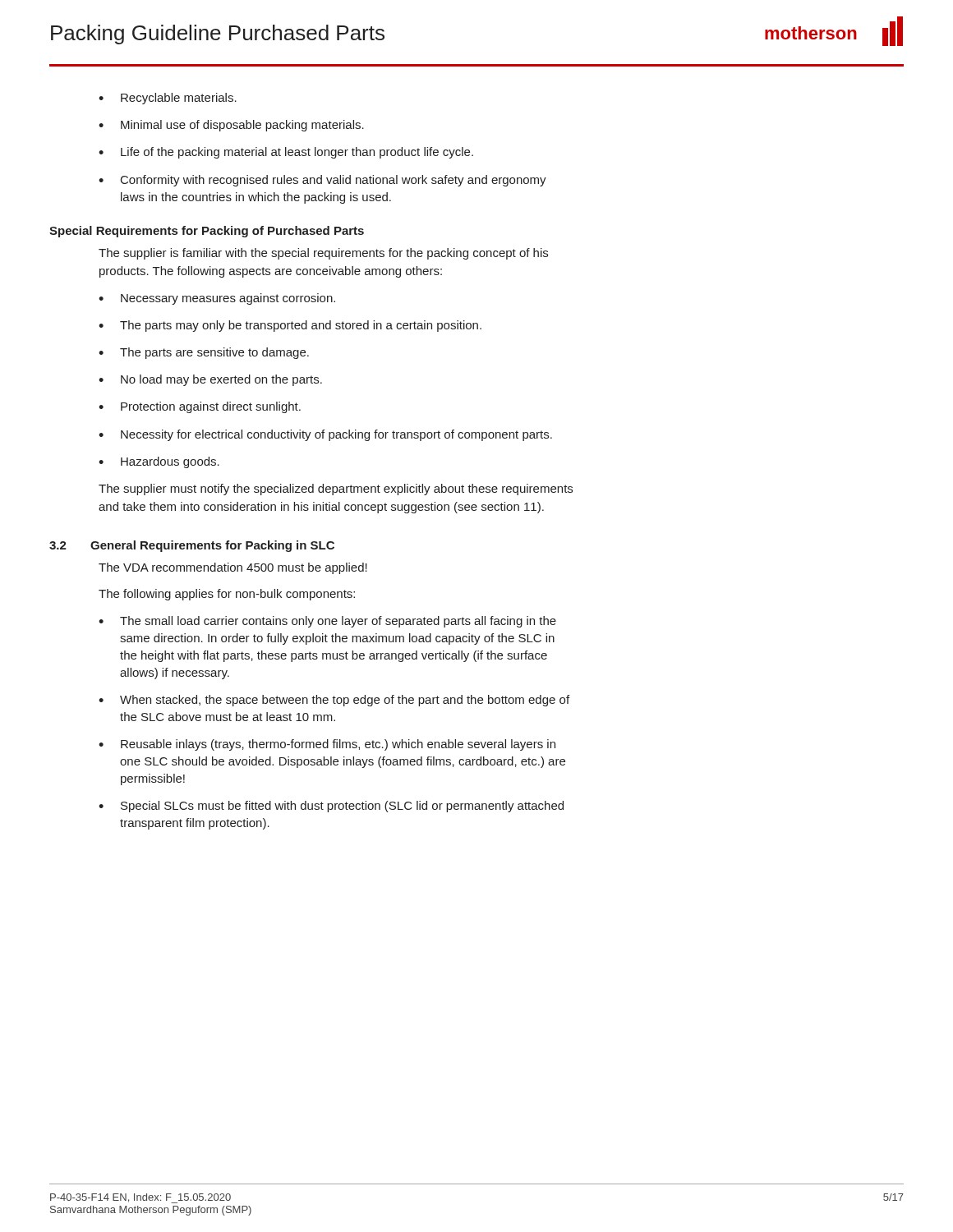Point to the passage starting "The following applies for non-bulk components:"
The image size is (953, 1232).
(227, 594)
